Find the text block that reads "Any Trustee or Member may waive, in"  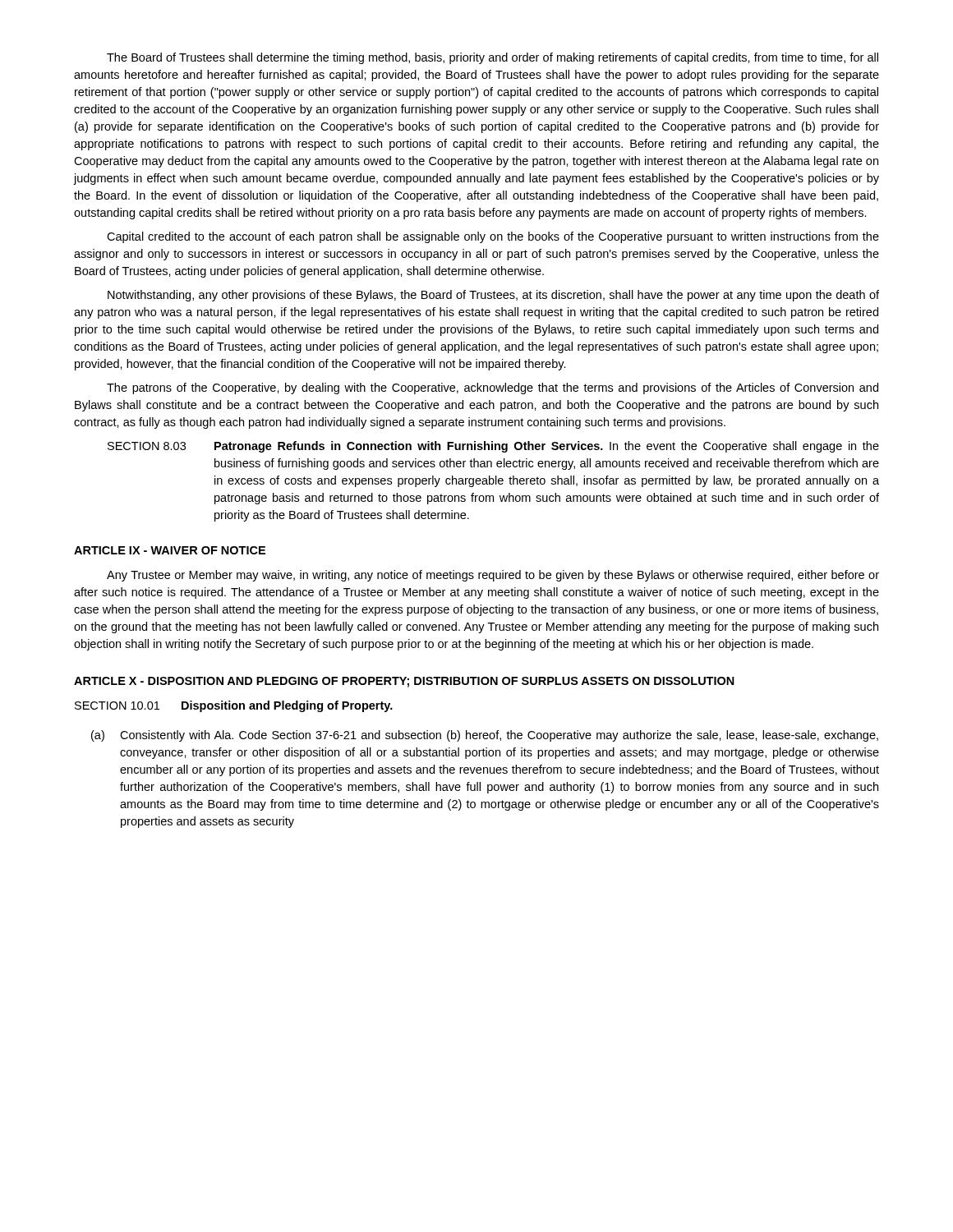[x=476, y=610]
